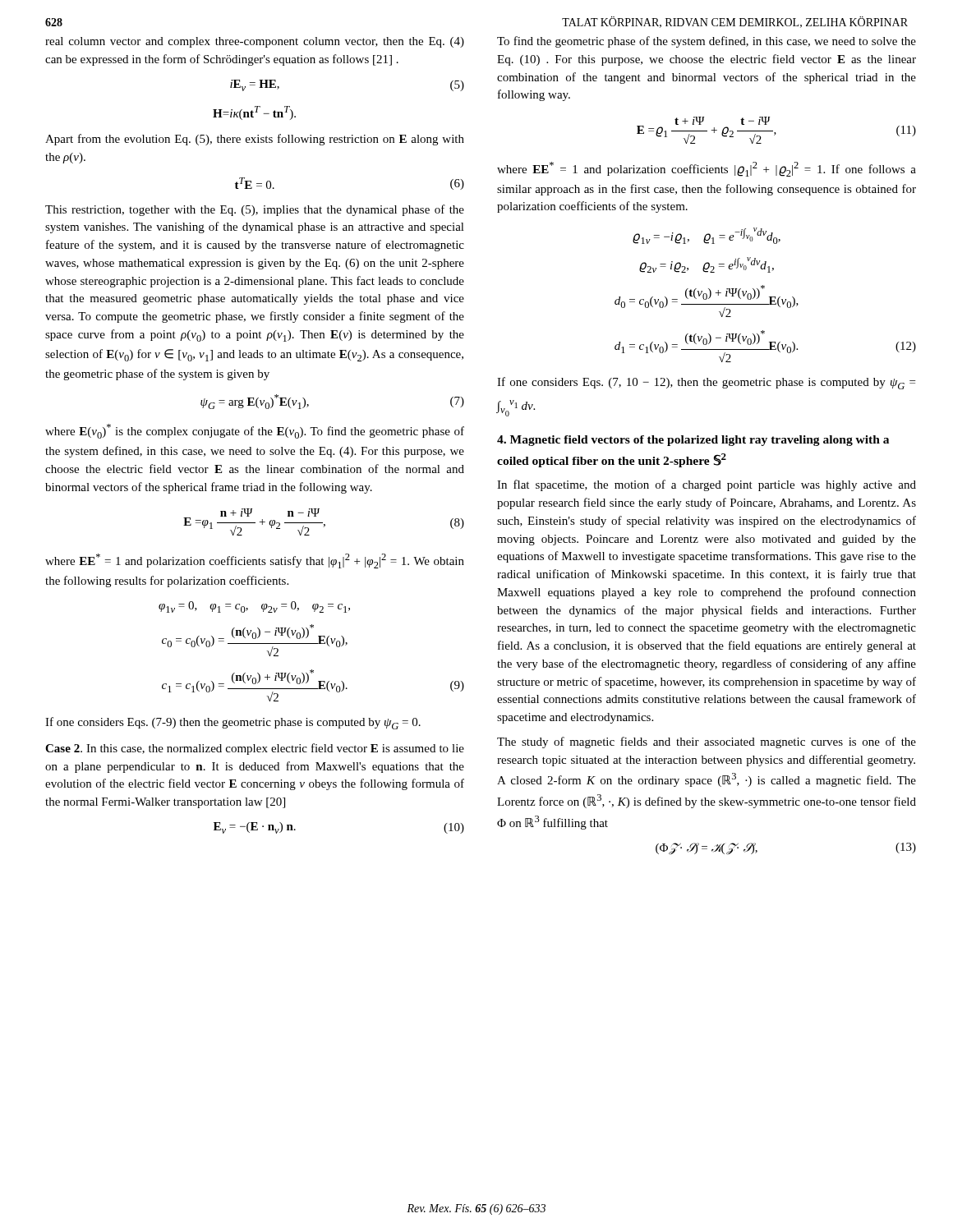953x1232 pixels.
Task: Navigate to the text starting "Apart from the evolution"
Action: (255, 148)
